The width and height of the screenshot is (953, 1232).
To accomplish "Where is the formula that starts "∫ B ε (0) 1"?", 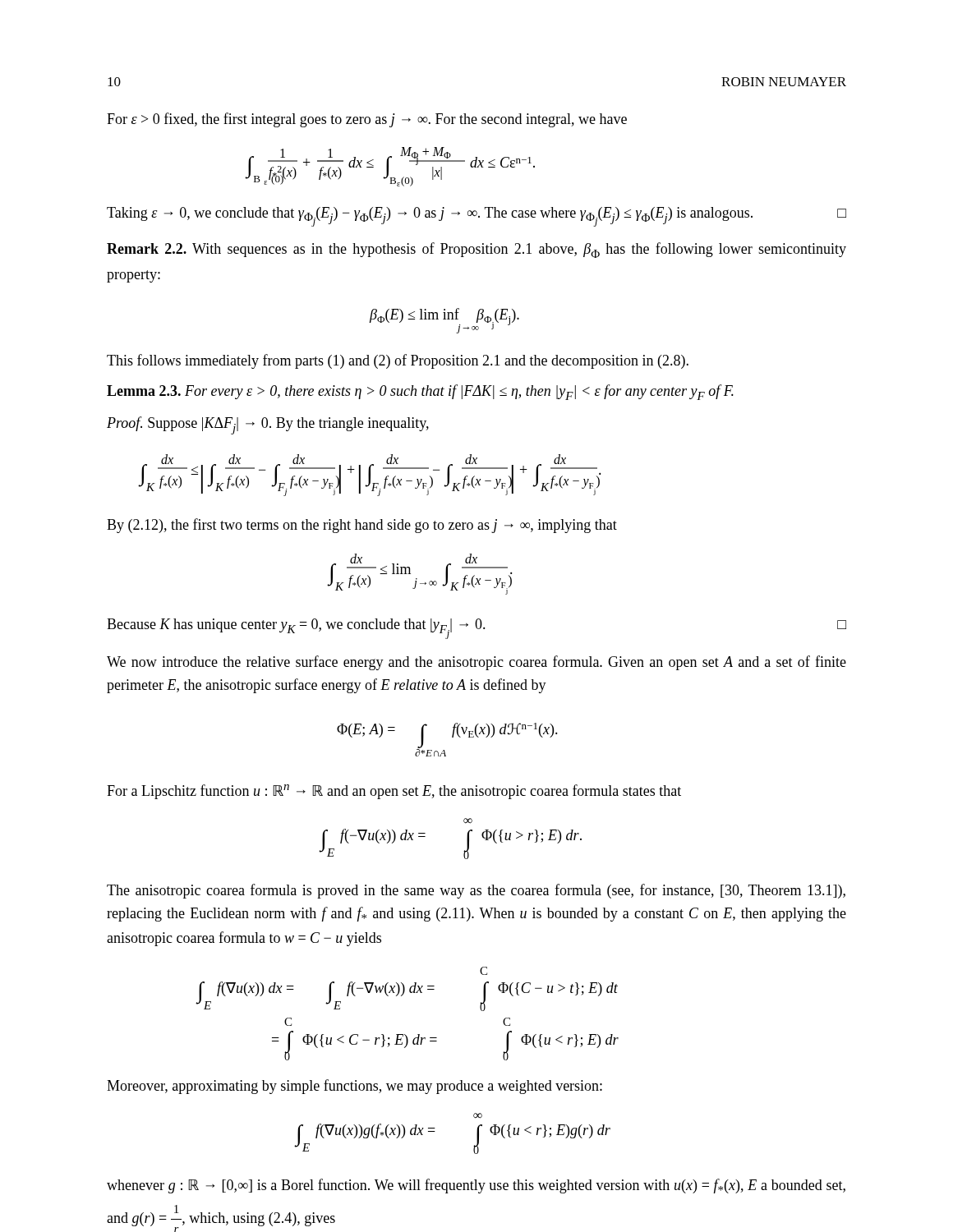I will 476,167.
